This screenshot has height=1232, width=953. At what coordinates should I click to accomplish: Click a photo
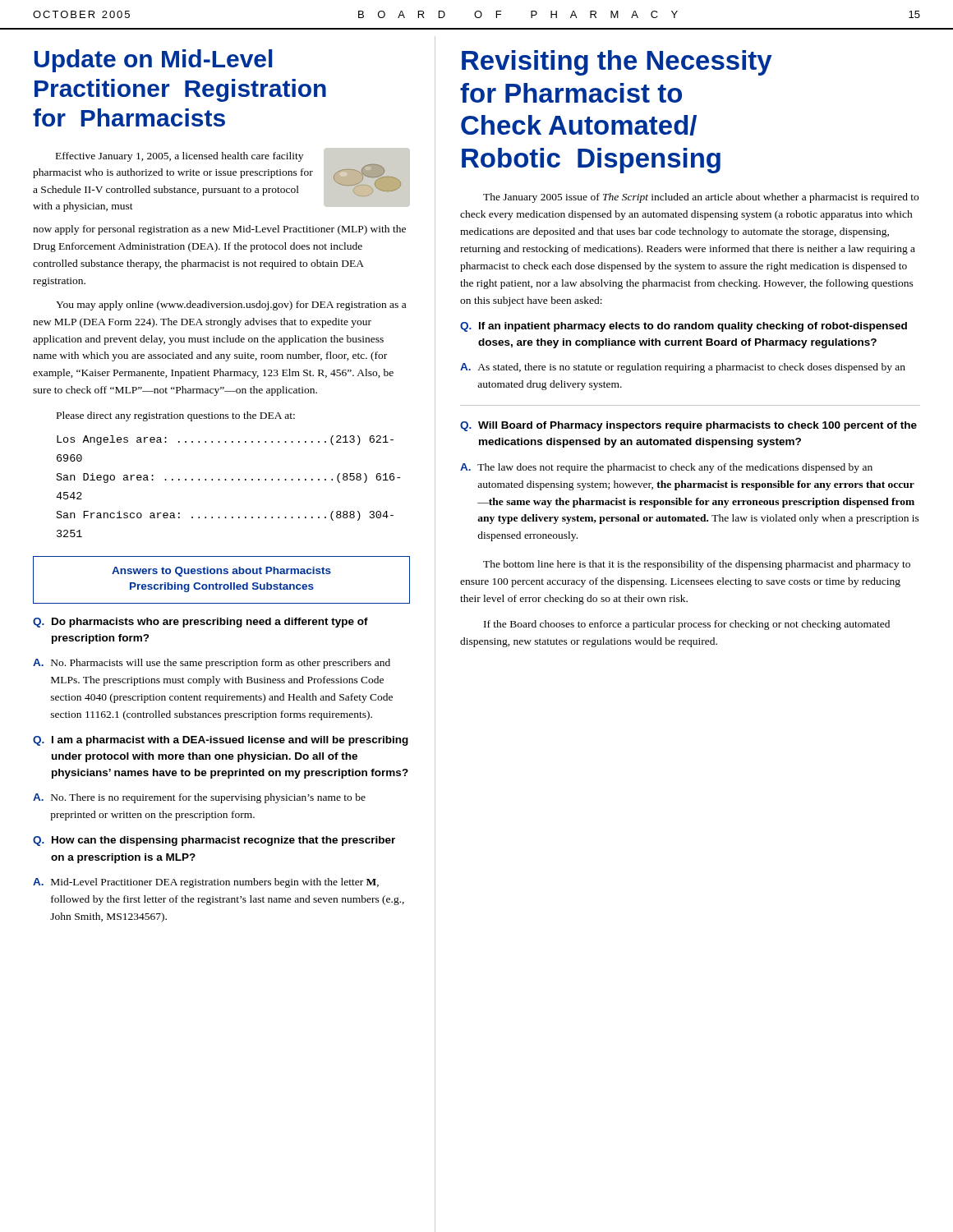pos(367,177)
